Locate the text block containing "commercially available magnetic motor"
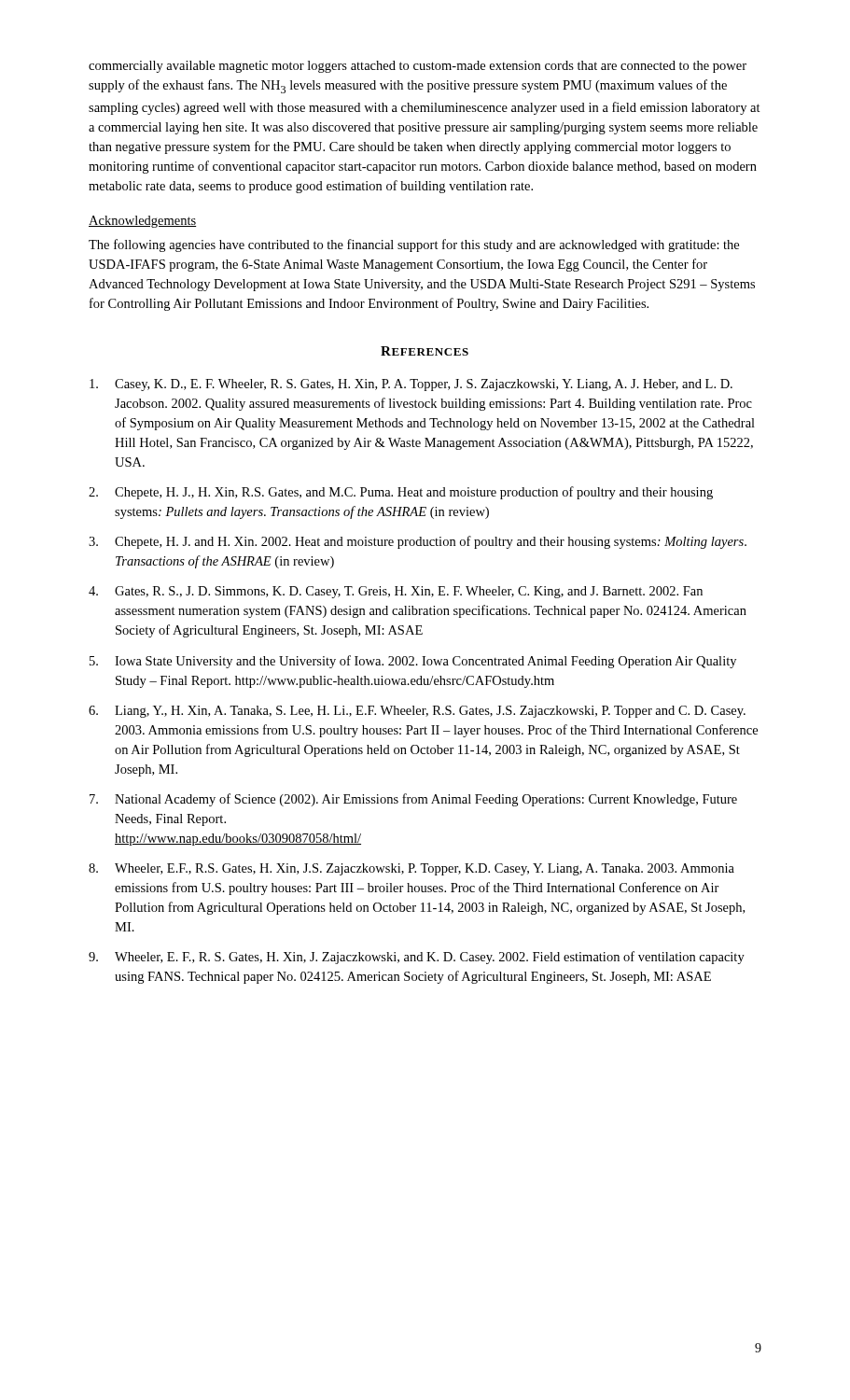 (x=424, y=126)
